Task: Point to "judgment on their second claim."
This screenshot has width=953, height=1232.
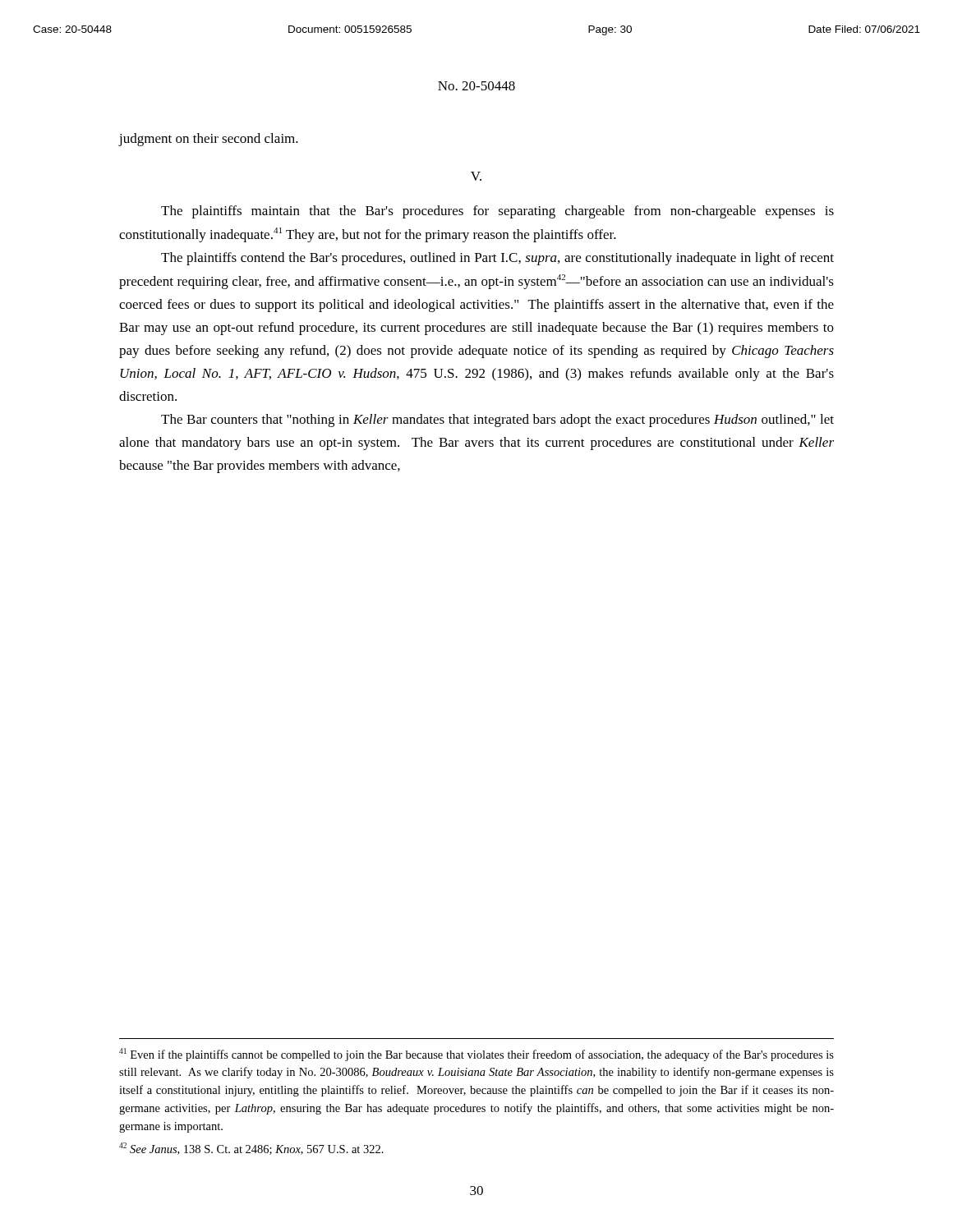Action: tap(209, 140)
